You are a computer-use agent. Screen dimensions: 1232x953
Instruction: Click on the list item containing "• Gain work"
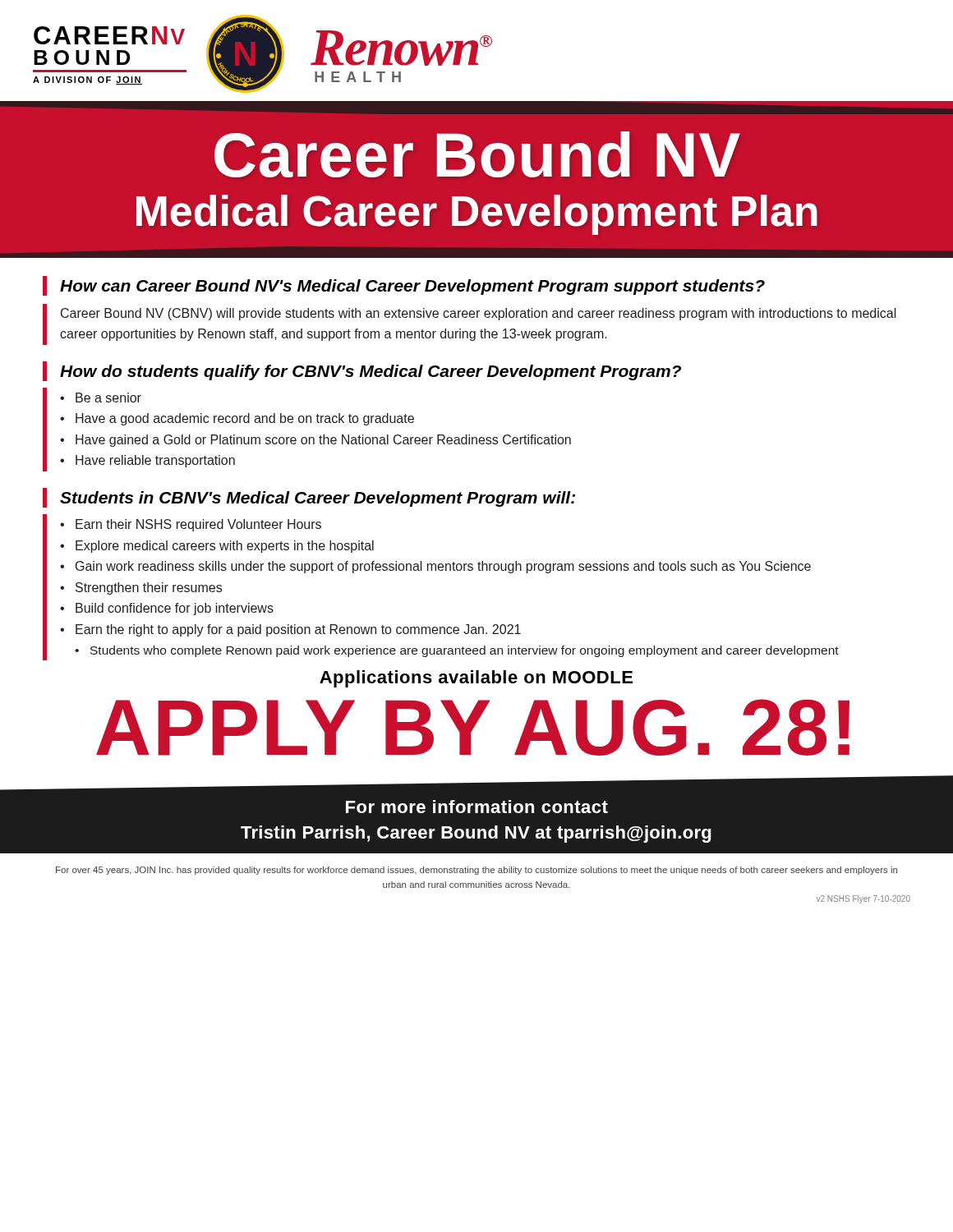(x=436, y=567)
